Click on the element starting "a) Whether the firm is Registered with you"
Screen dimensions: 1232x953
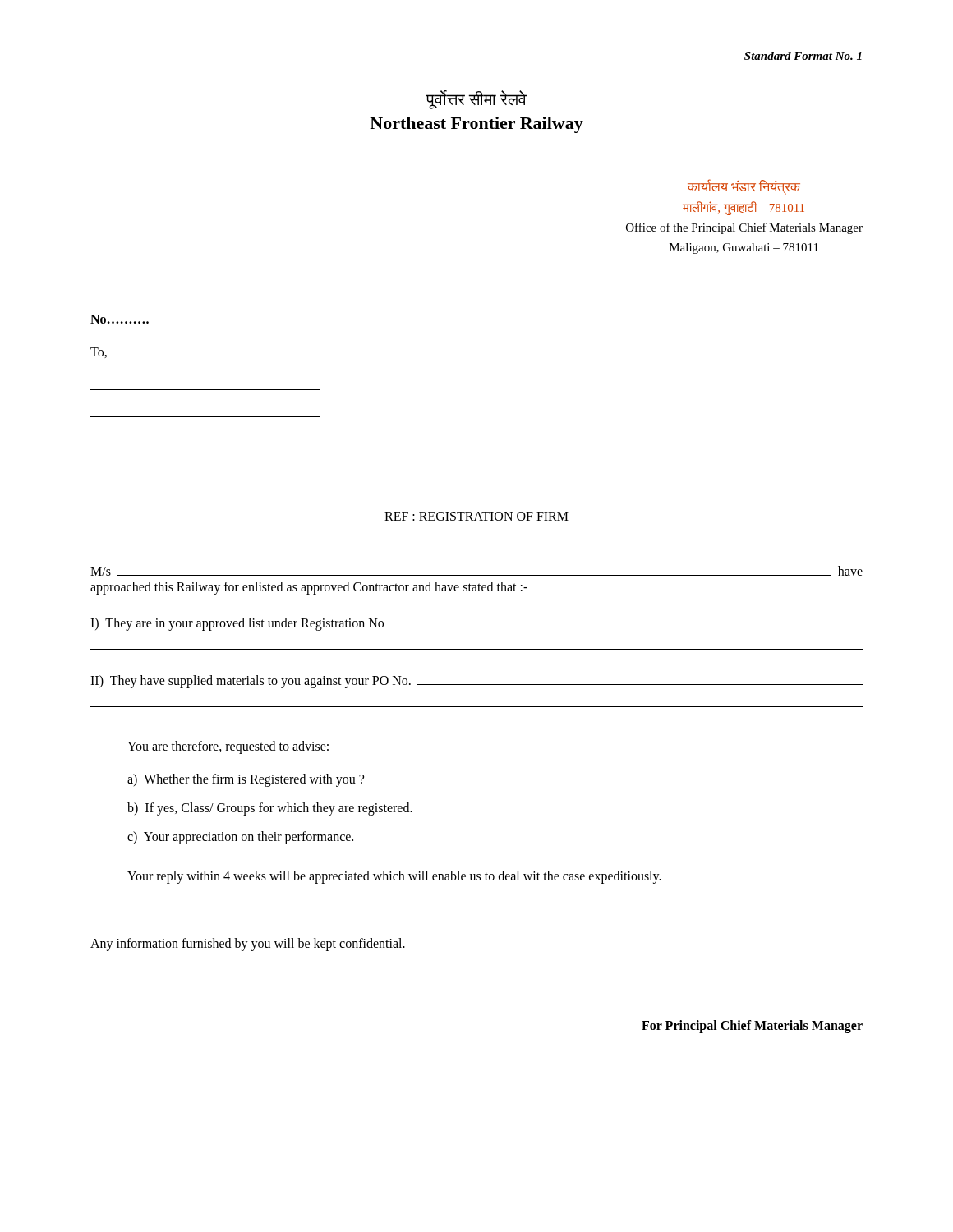click(246, 779)
